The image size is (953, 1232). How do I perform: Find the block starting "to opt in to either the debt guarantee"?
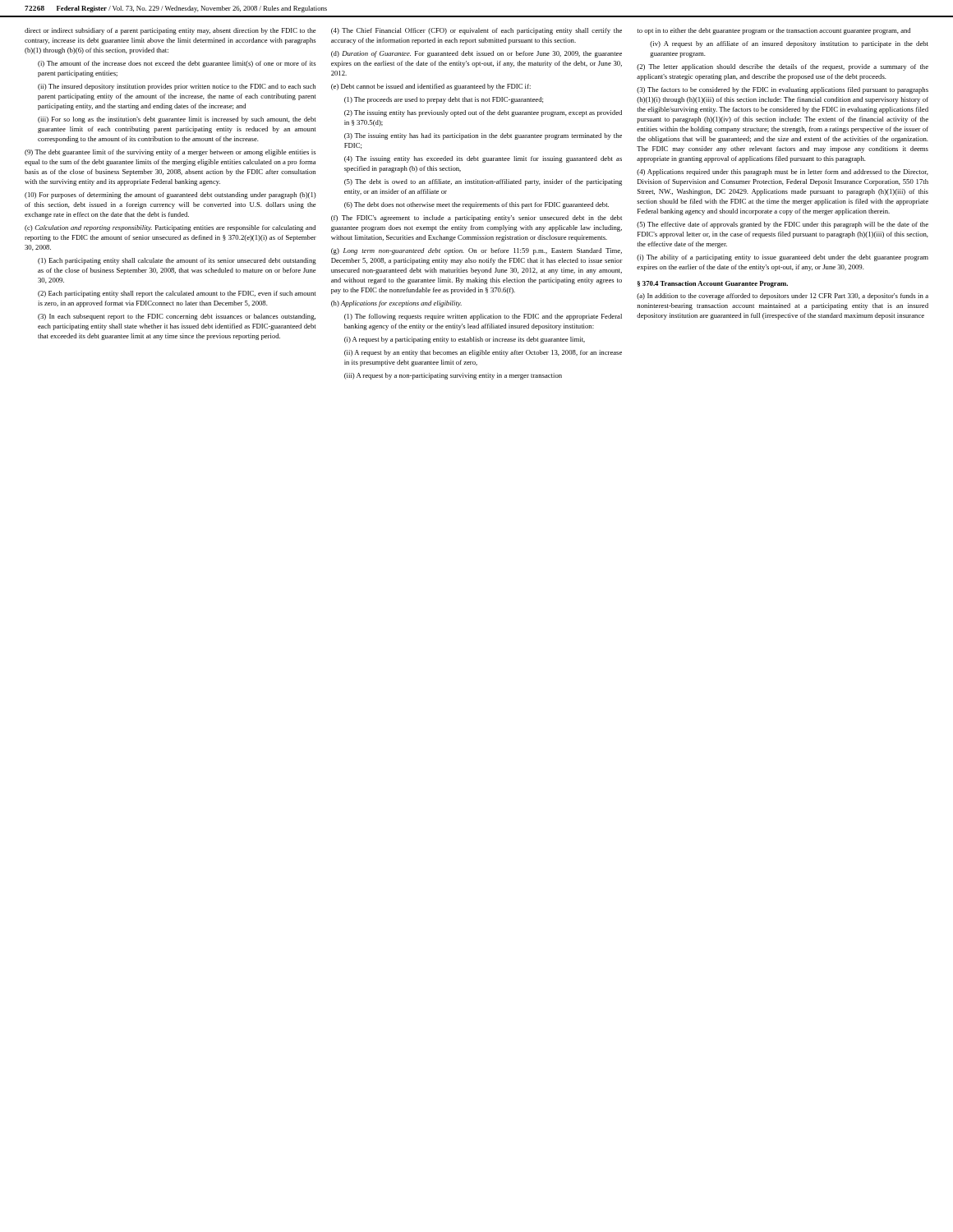click(783, 149)
